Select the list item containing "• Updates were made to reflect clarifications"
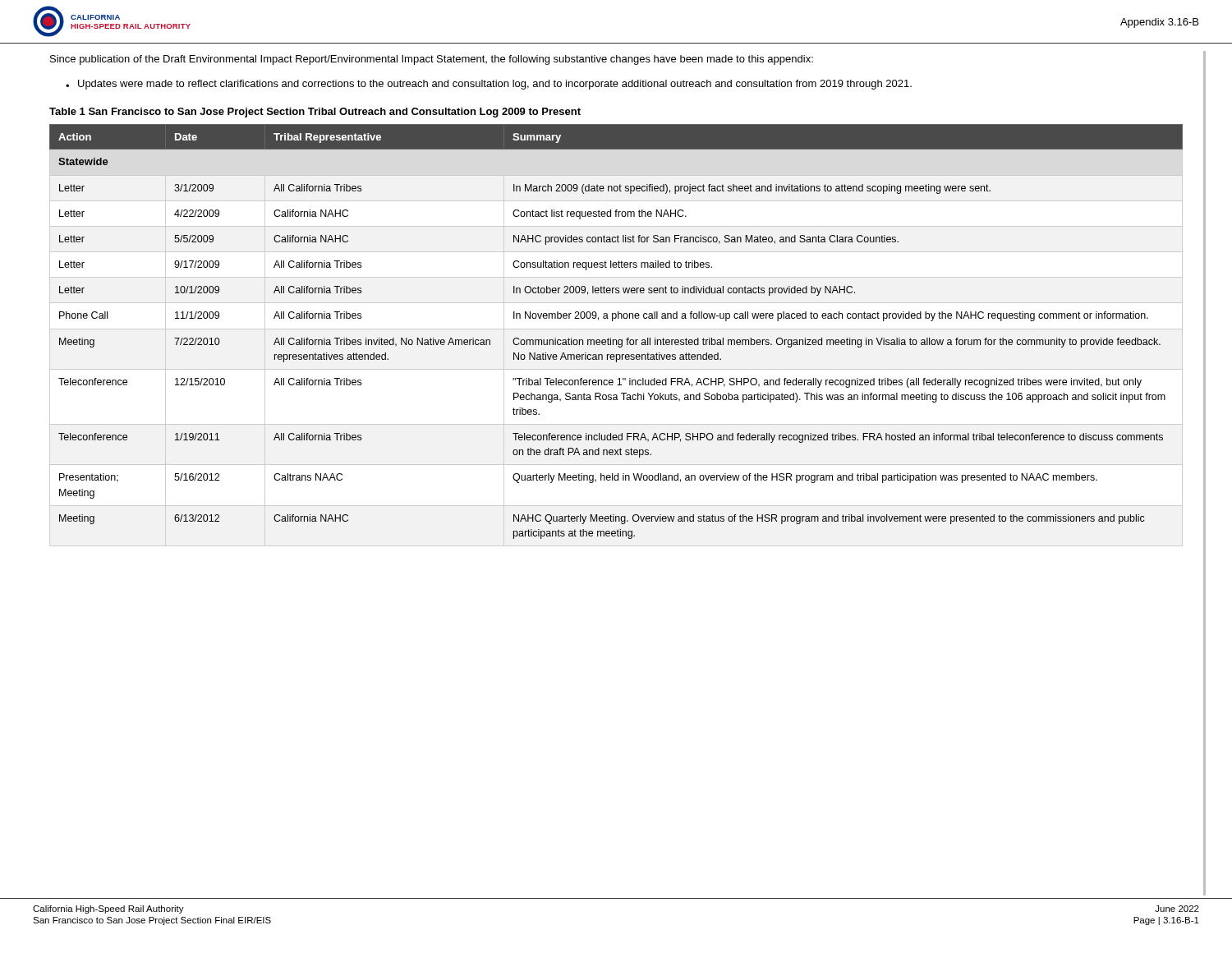Viewport: 1232px width, 953px height. pos(489,84)
